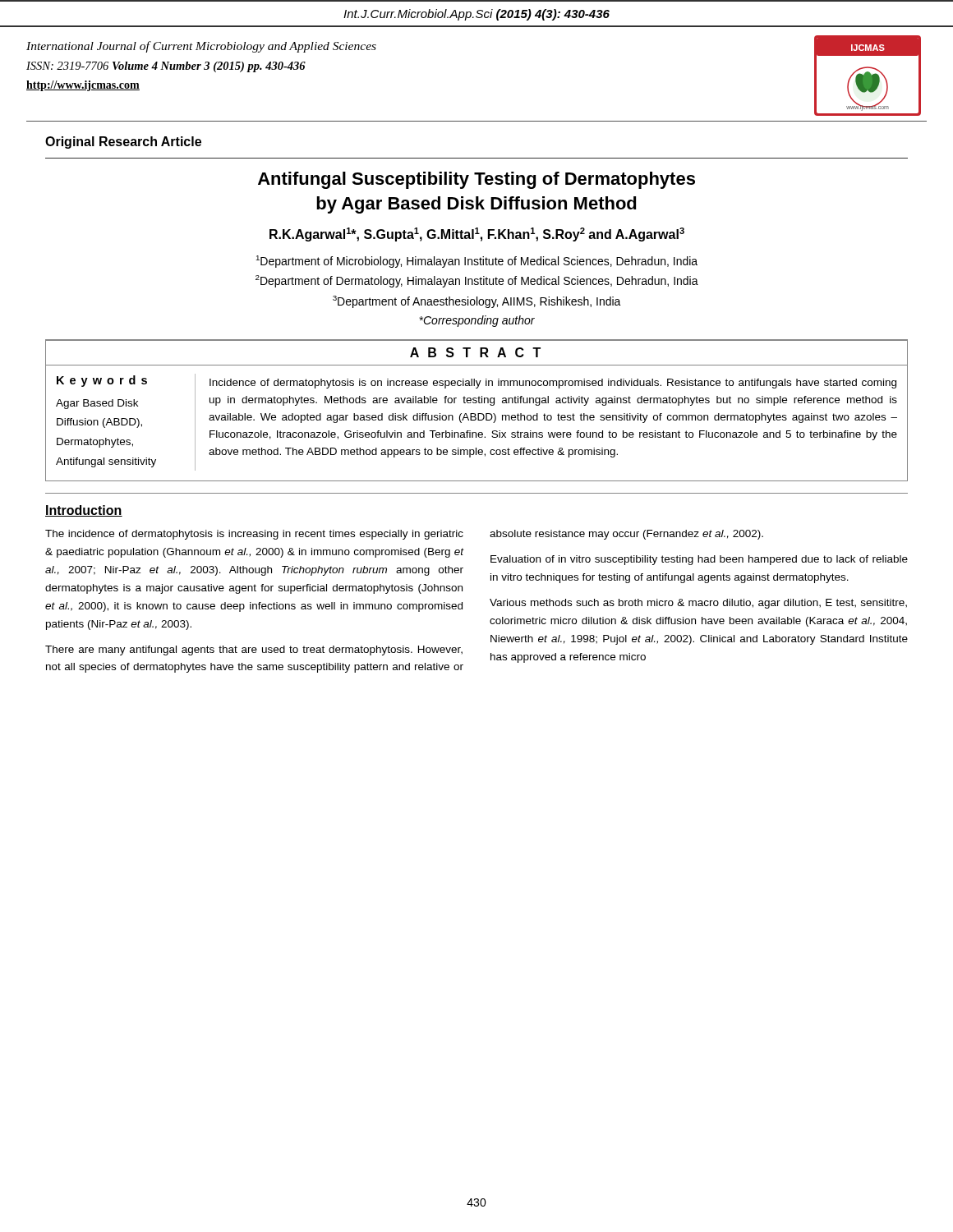
Task: Find the text block starting "The incidence of dermatophytosis is increasing in"
Action: point(254,579)
